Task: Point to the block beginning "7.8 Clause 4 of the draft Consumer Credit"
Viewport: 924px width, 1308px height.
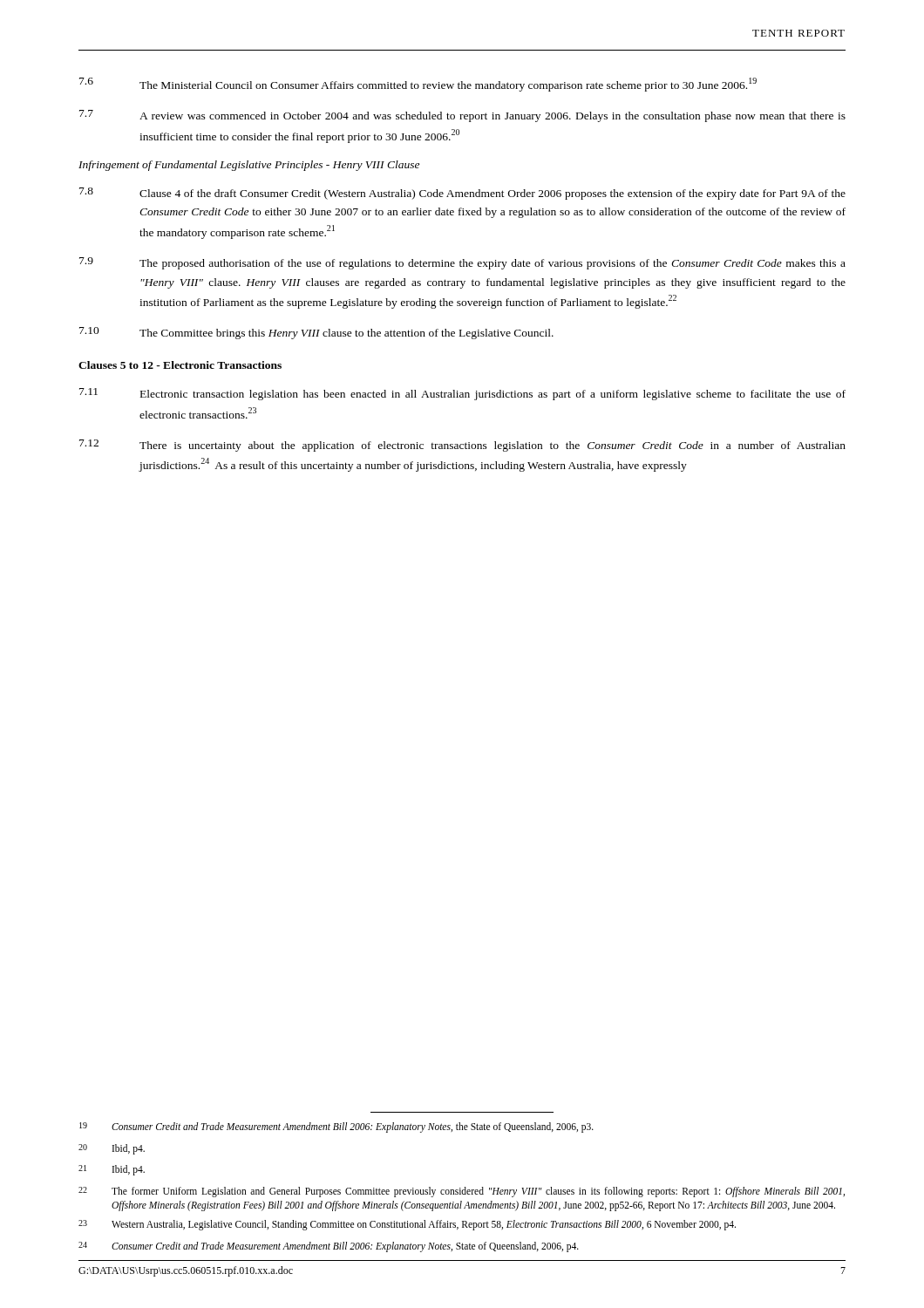Action: pyautogui.click(x=462, y=213)
